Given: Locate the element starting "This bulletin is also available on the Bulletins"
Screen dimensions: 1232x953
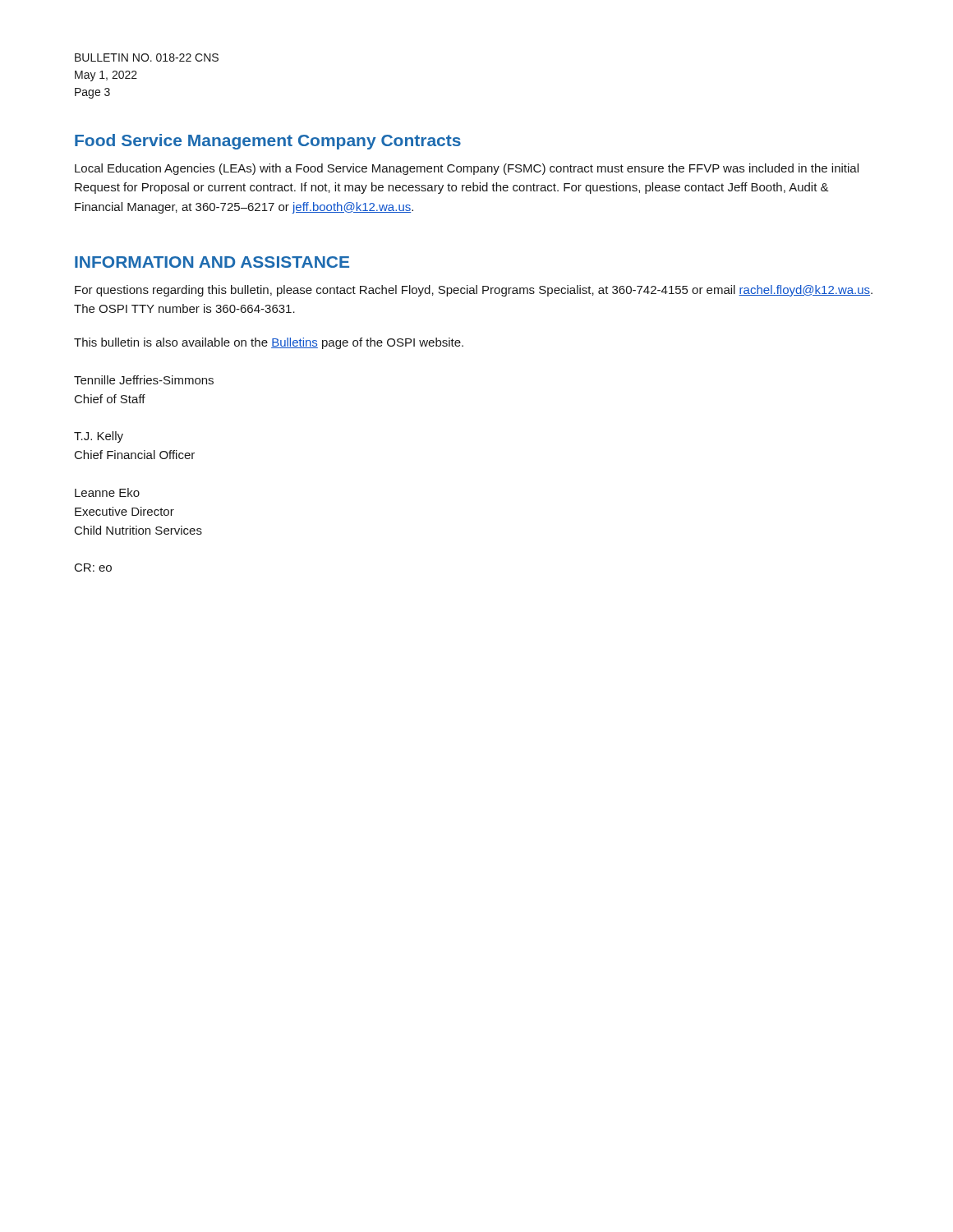Looking at the screenshot, I should (x=269, y=342).
